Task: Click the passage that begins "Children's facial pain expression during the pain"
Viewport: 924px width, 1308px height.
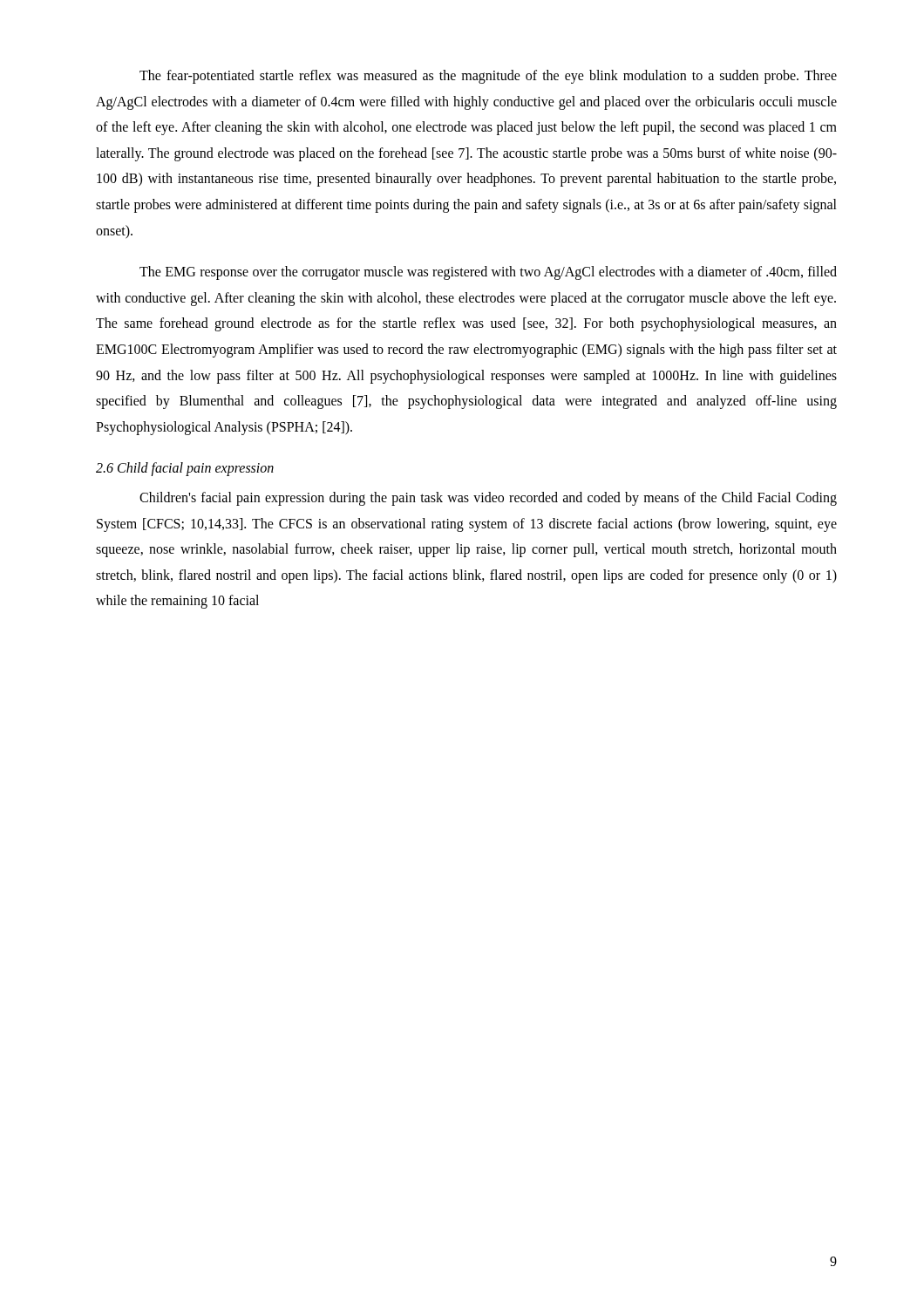Action: click(466, 549)
